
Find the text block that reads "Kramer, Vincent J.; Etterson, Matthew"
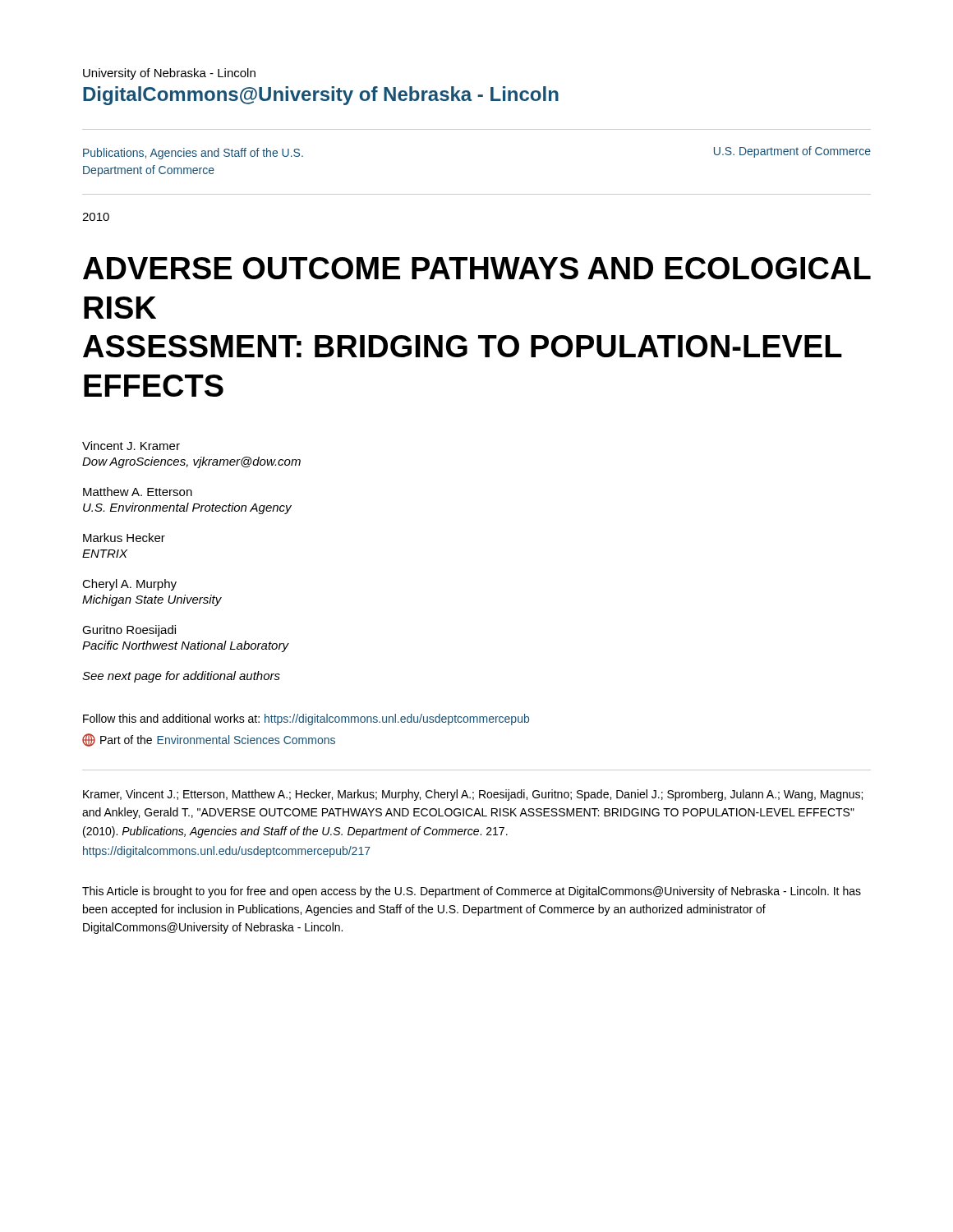[x=476, y=824]
